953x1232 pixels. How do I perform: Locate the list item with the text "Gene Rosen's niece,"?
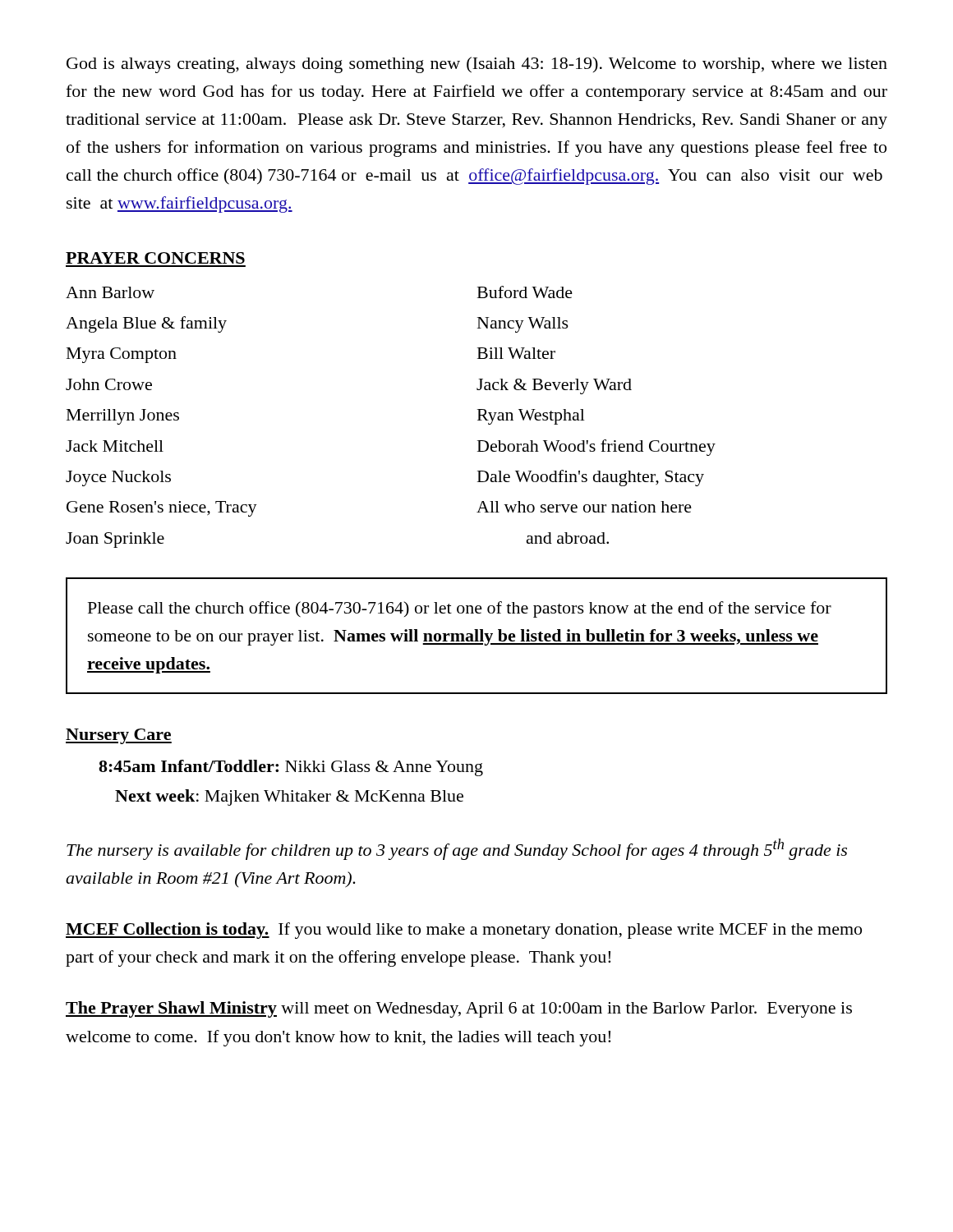(161, 507)
